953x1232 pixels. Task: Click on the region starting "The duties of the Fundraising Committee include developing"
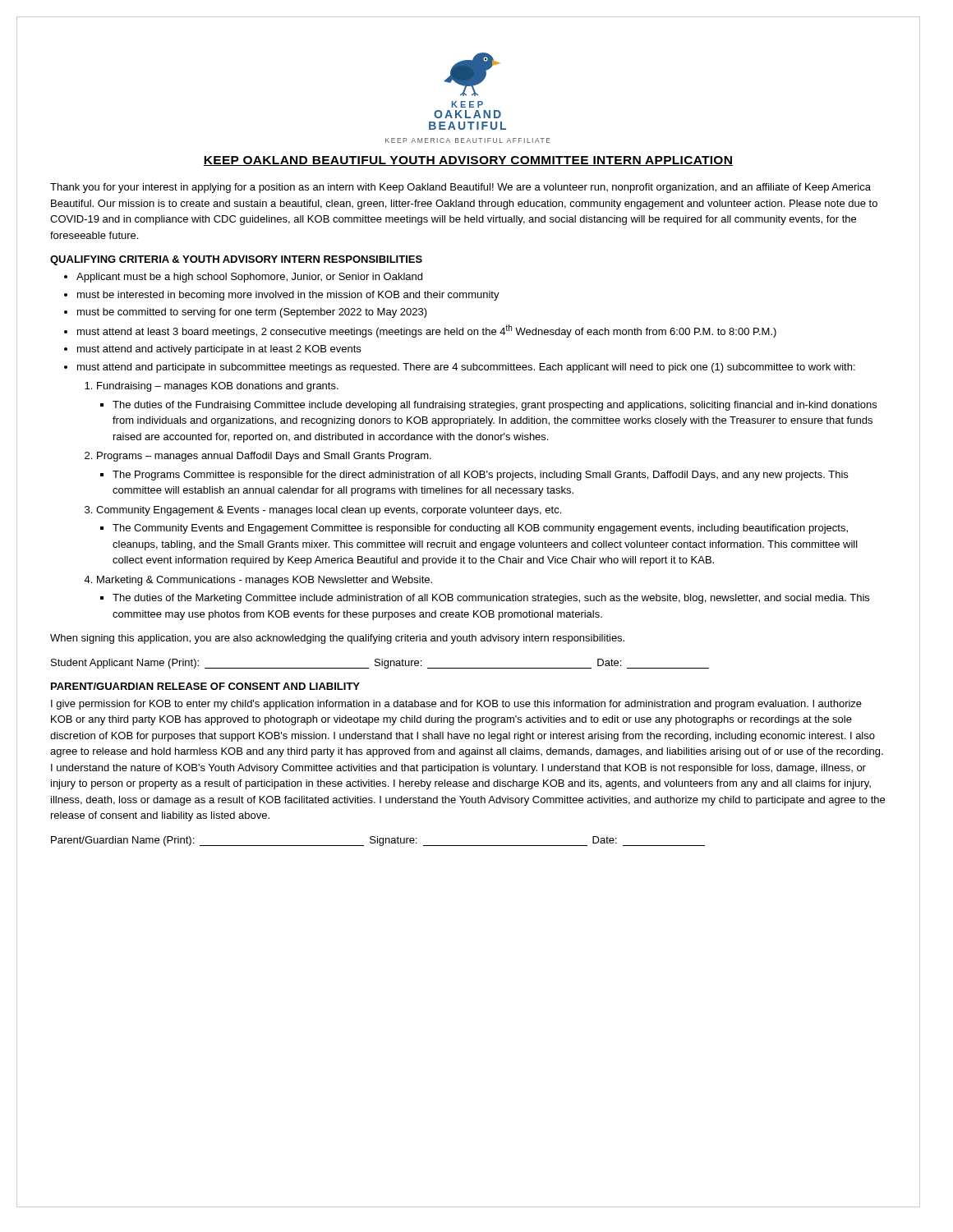(495, 420)
